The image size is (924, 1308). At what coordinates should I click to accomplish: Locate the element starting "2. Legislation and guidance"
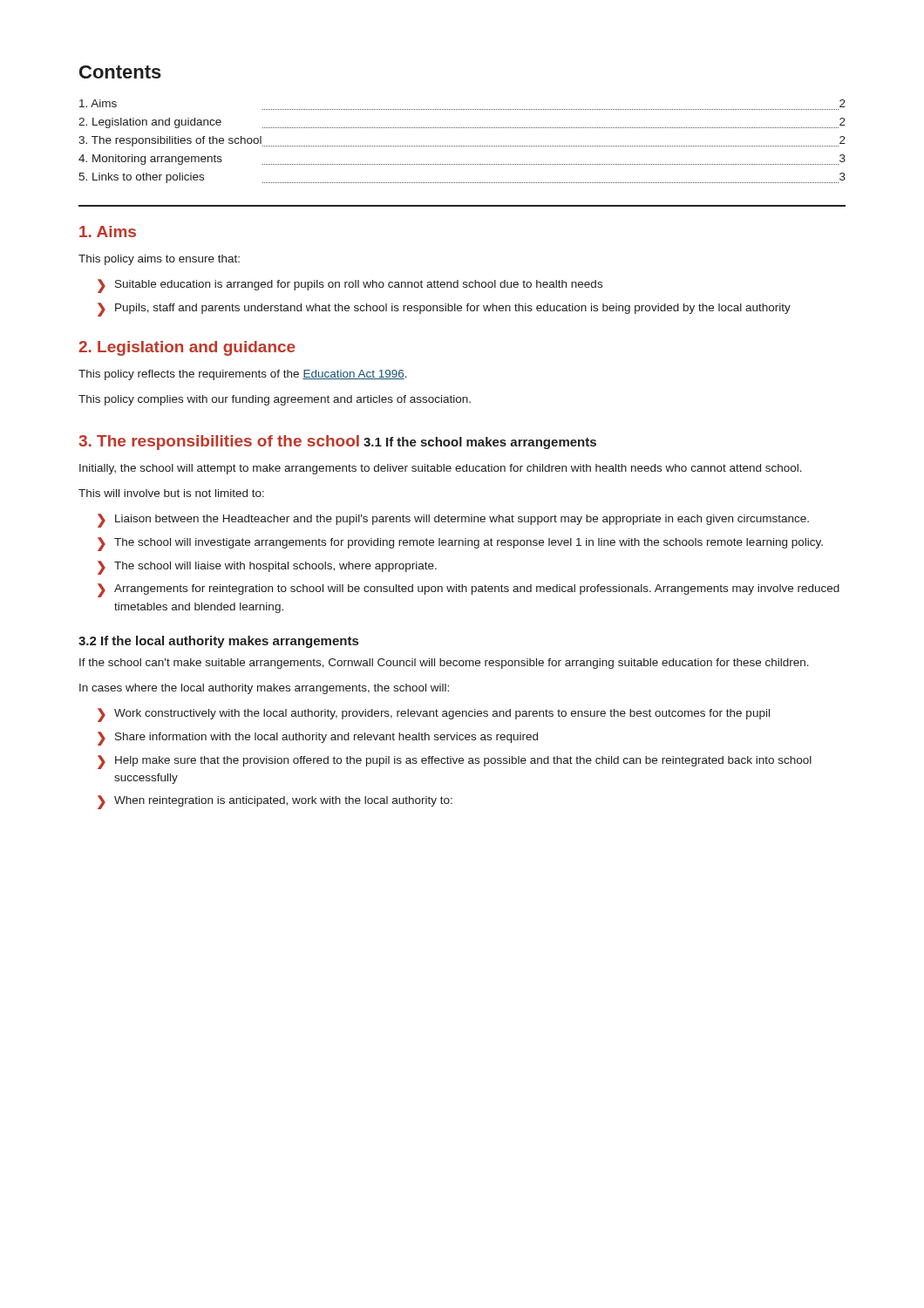coord(187,347)
